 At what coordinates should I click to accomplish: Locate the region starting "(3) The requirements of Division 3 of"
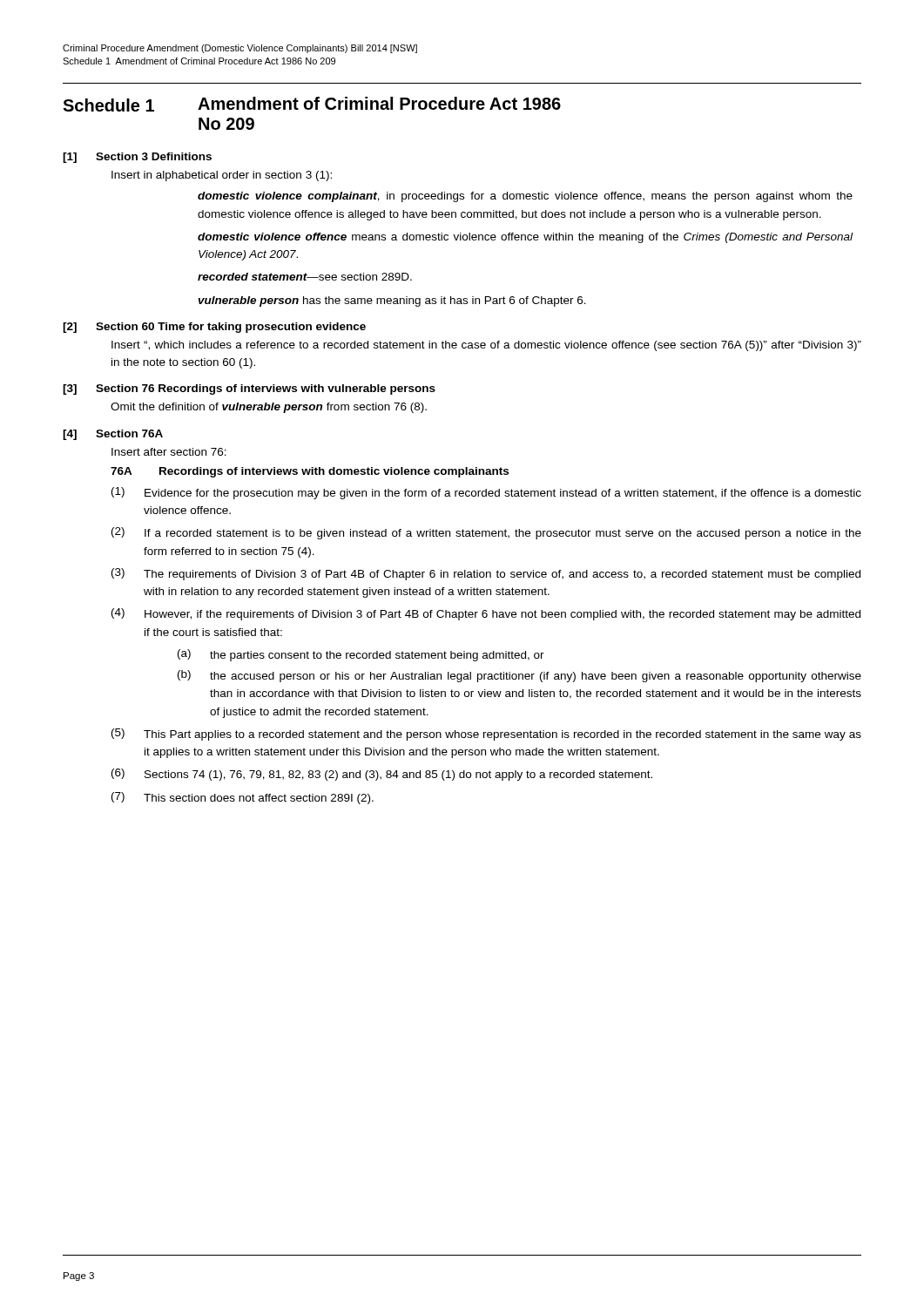(x=486, y=583)
